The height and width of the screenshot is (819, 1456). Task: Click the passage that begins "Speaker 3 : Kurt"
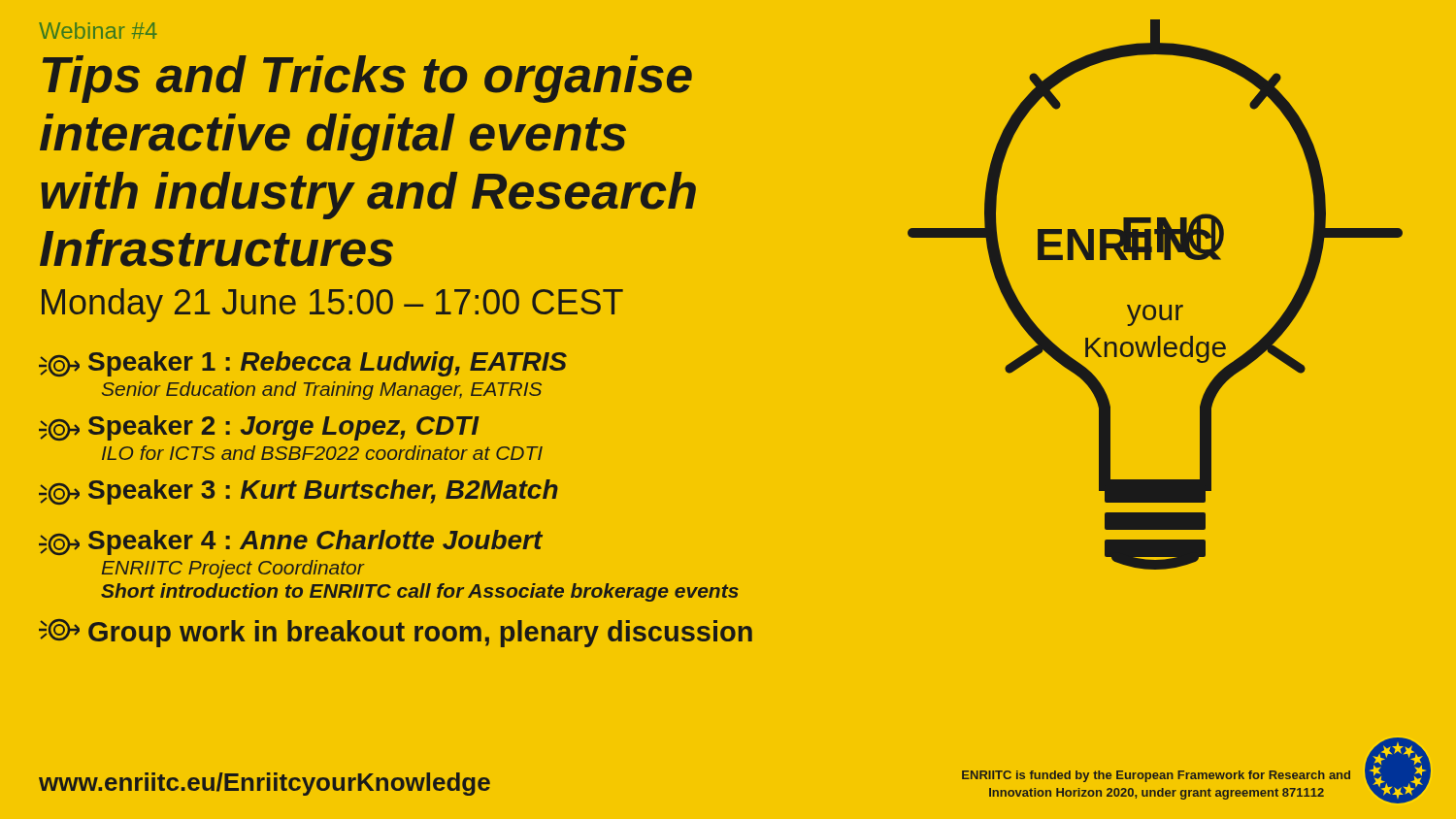(437, 495)
